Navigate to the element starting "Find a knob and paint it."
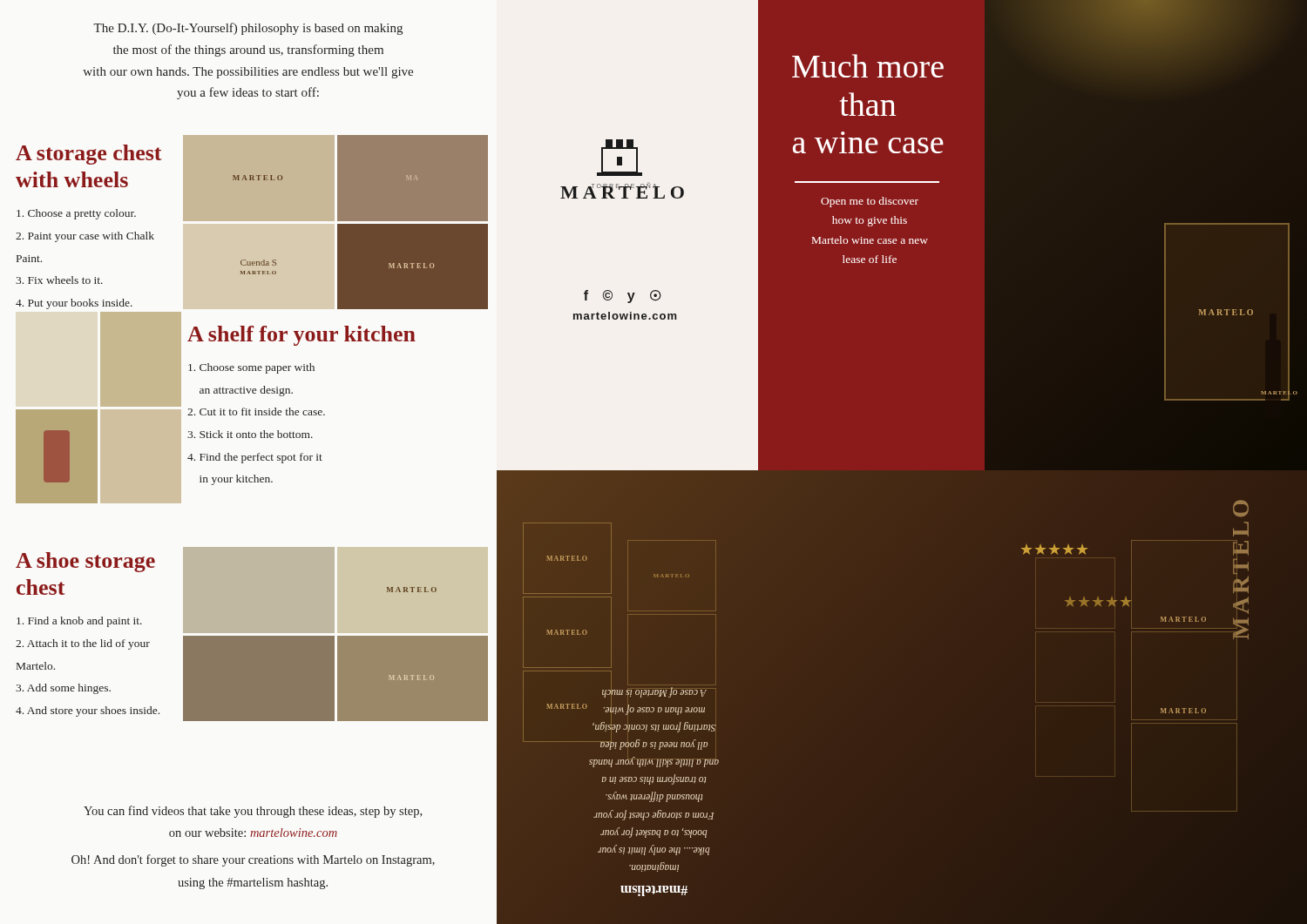This screenshot has height=924, width=1307. tap(79, 621)
